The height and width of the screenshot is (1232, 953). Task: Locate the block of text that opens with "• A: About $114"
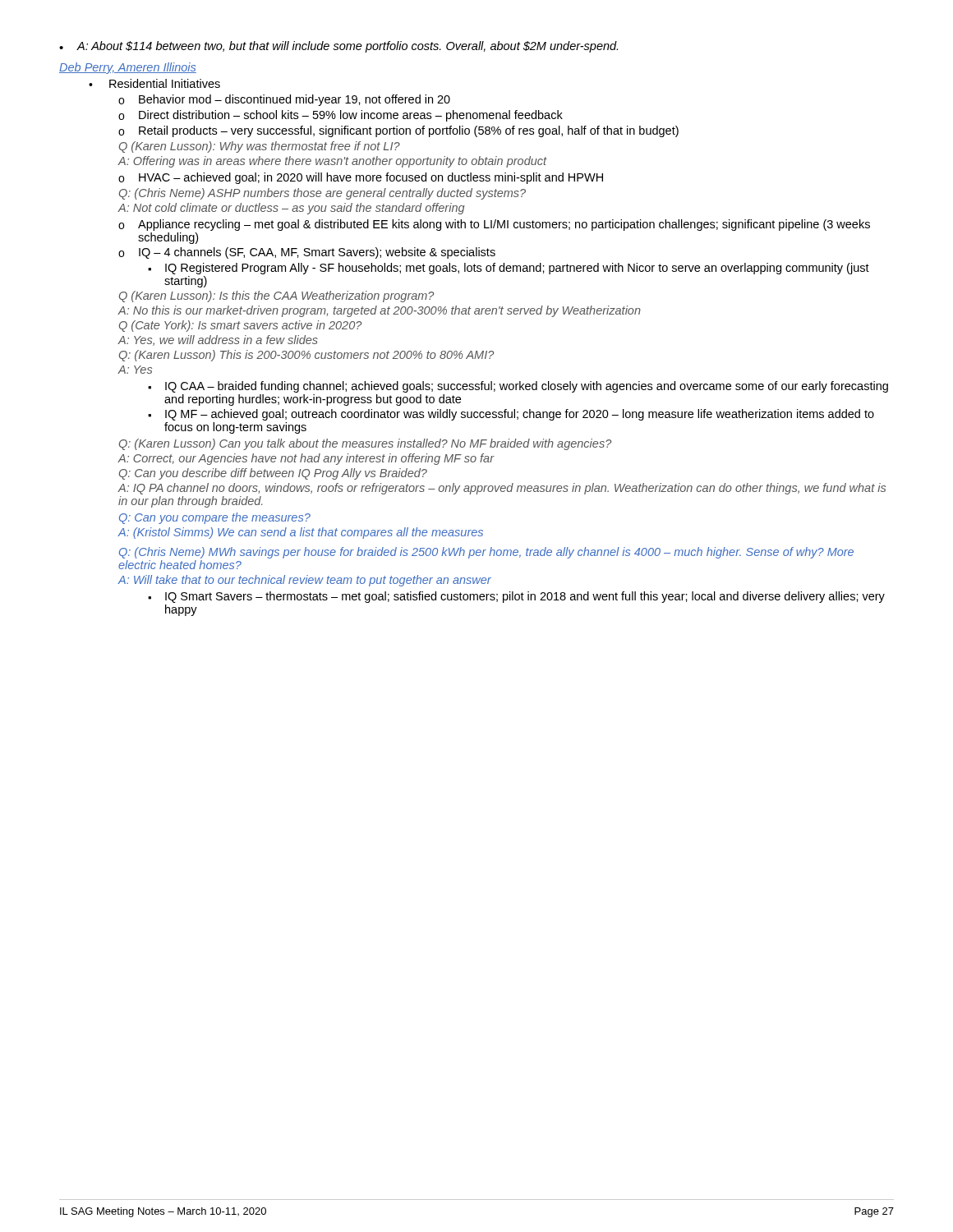[x=476, y=47]
